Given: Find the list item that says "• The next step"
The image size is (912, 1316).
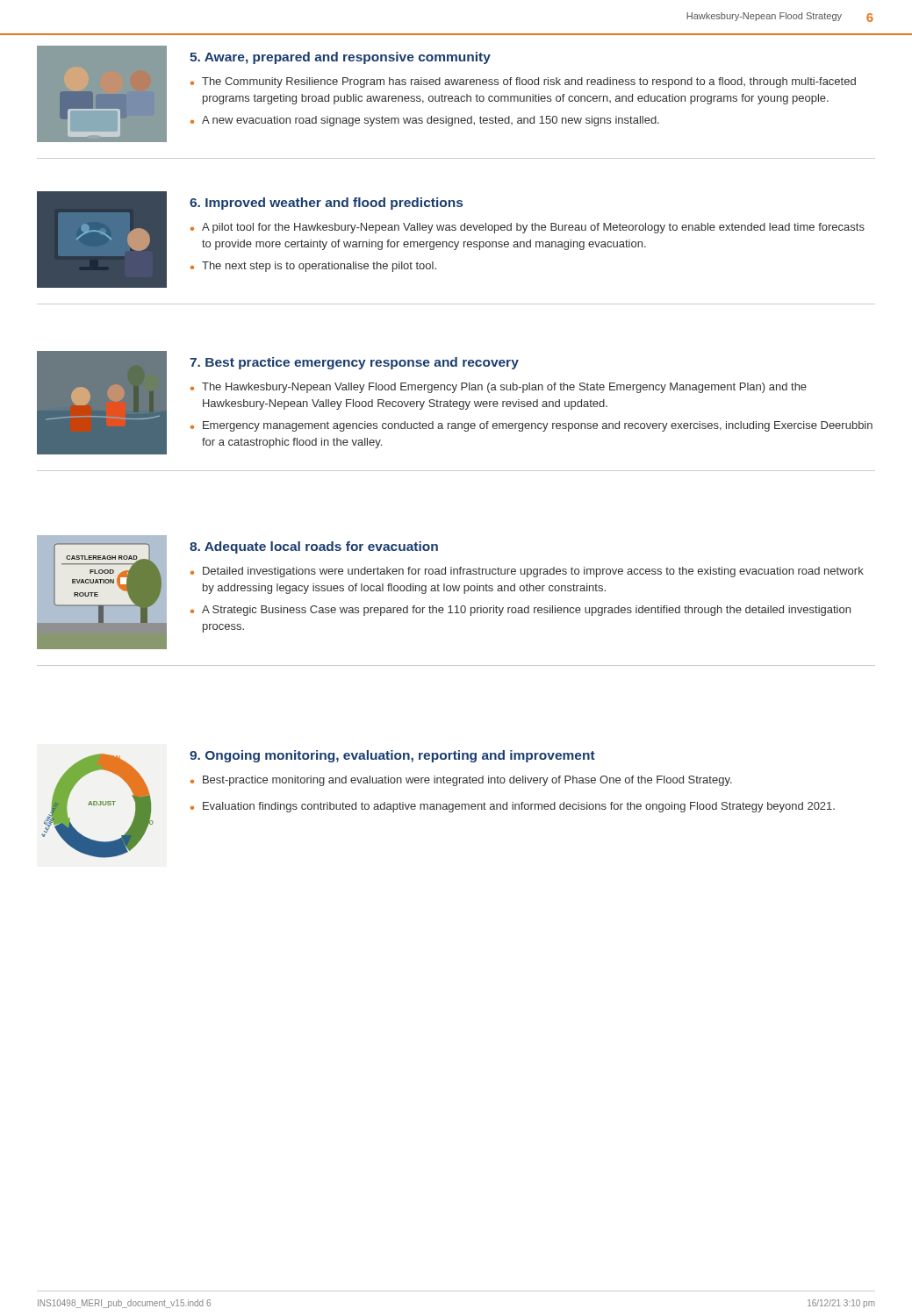Looking at the screenshot, I should (313, 268).
